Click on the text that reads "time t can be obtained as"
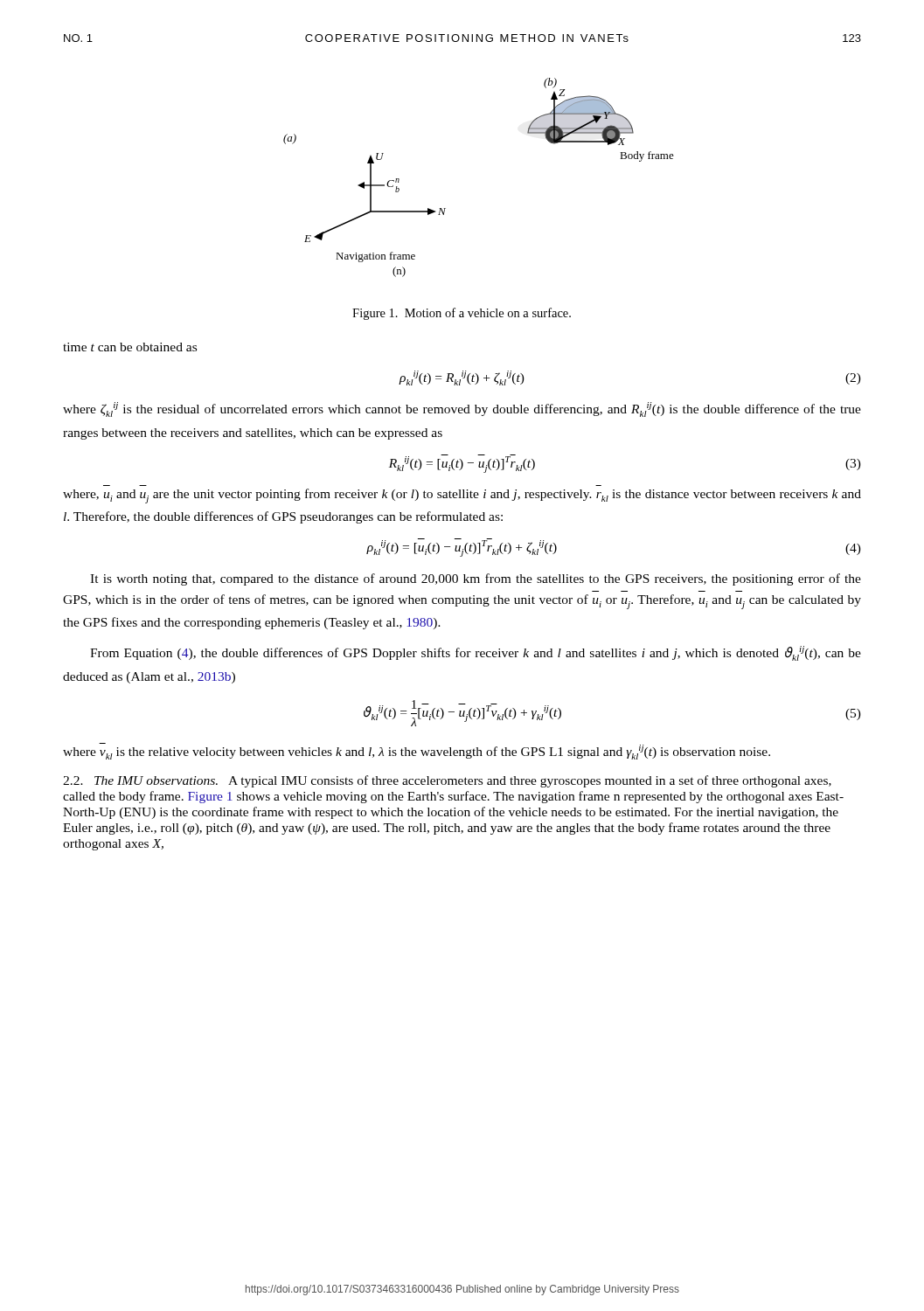Viewport: 924px width, 1311px height. point(130,347)
